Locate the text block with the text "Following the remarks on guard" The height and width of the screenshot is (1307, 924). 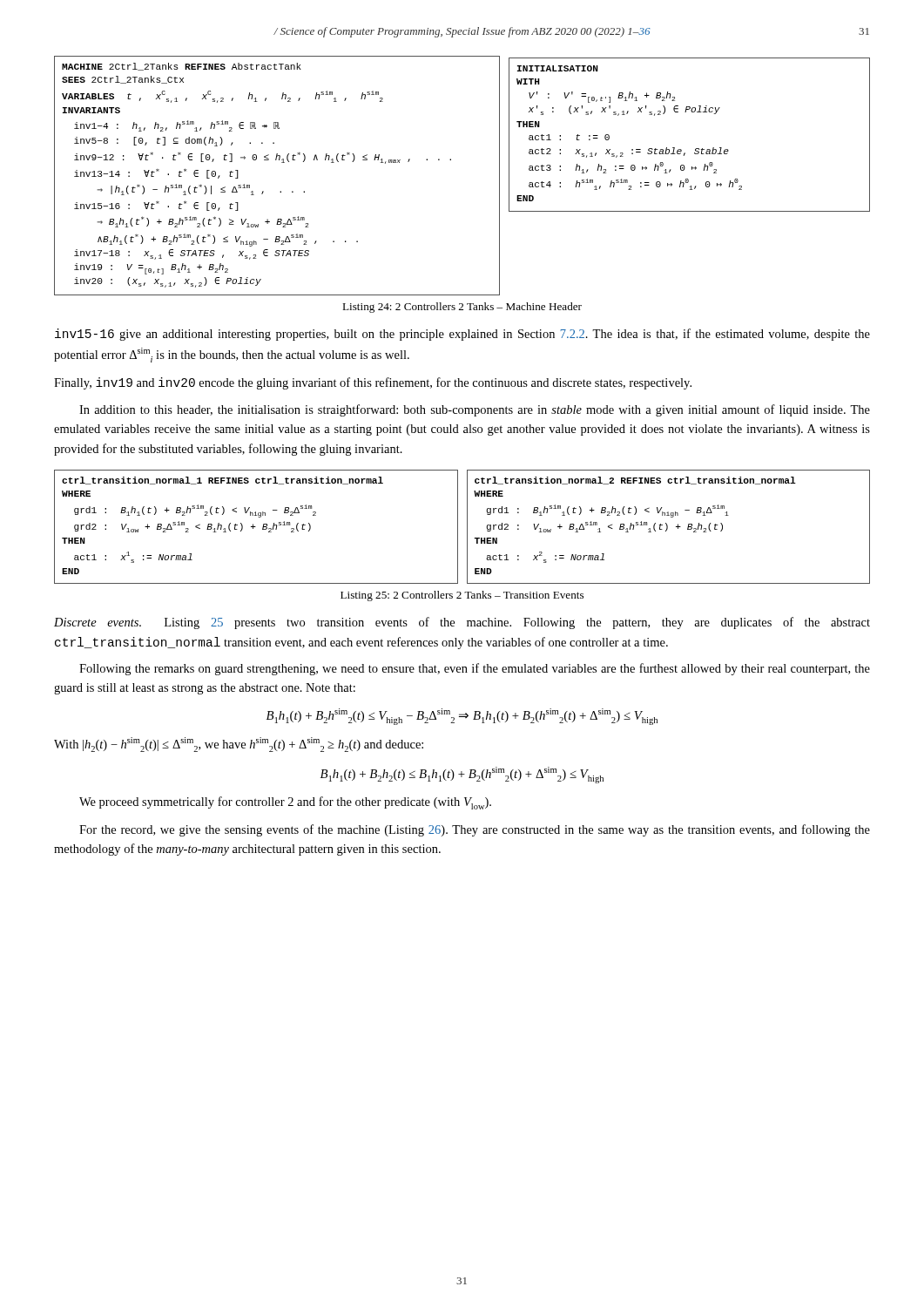coord(462,678)
